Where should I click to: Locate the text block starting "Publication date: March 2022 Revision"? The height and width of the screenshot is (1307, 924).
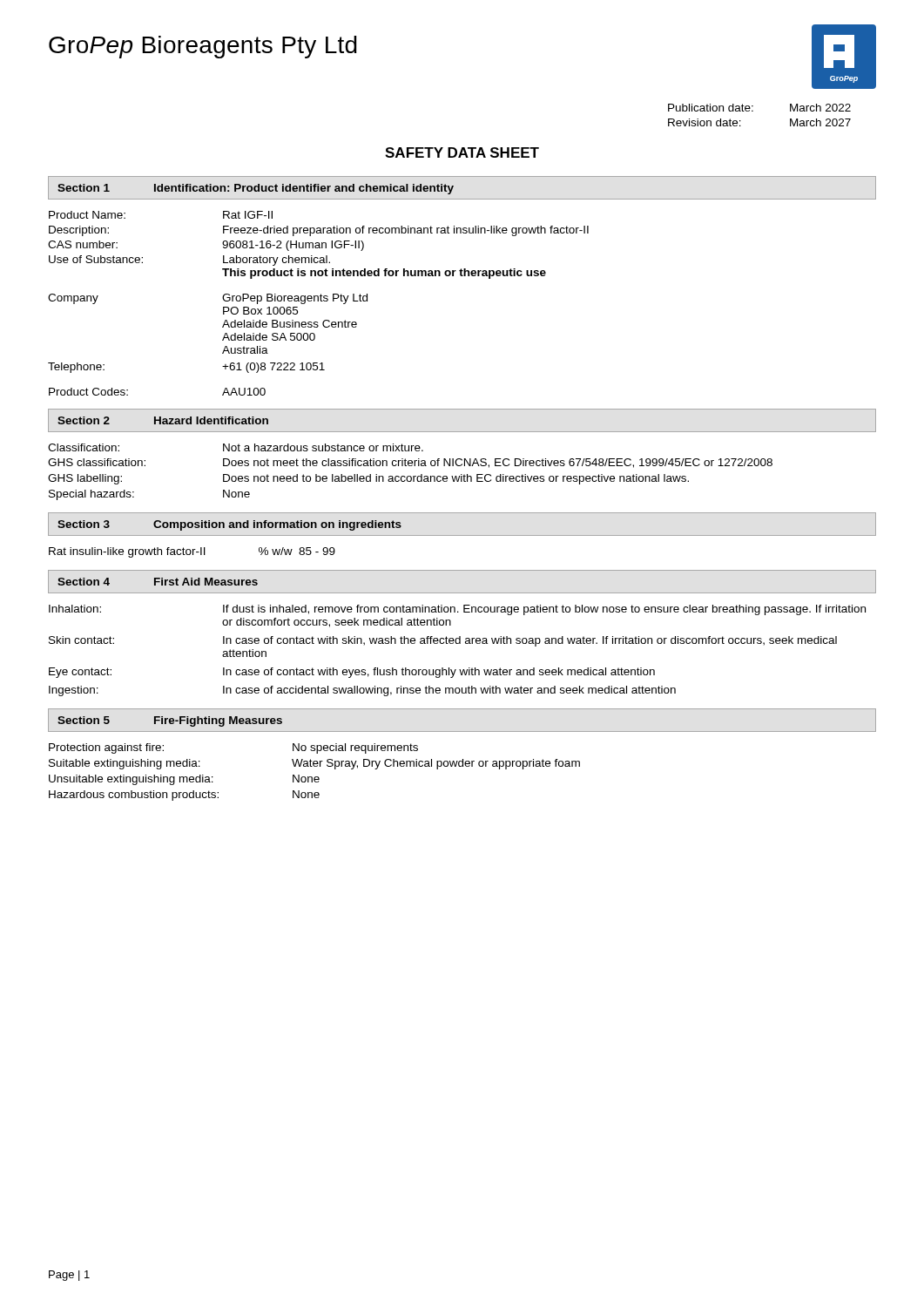pos(710,108)
